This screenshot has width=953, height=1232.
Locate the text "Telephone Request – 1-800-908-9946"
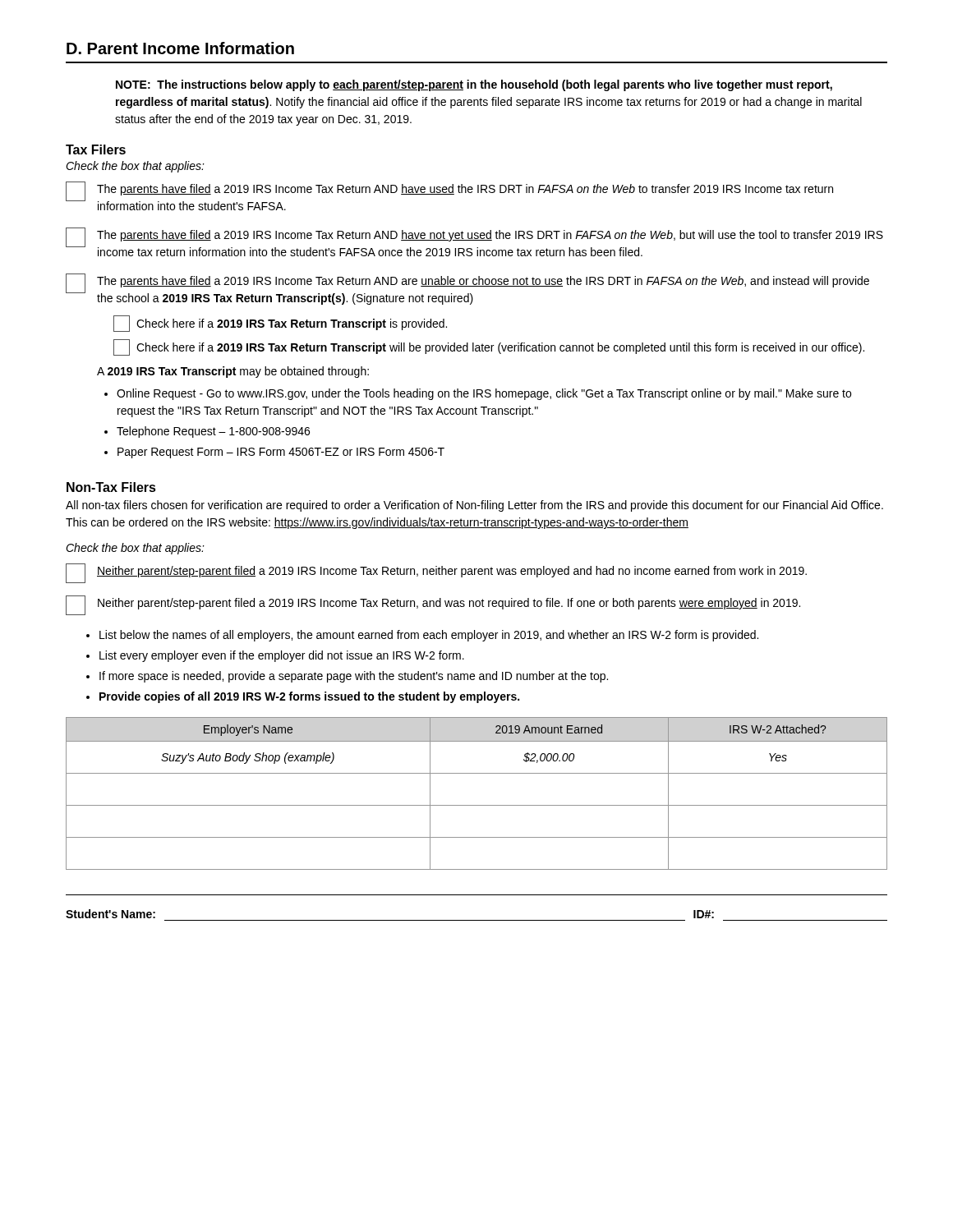tap(214, 431)
